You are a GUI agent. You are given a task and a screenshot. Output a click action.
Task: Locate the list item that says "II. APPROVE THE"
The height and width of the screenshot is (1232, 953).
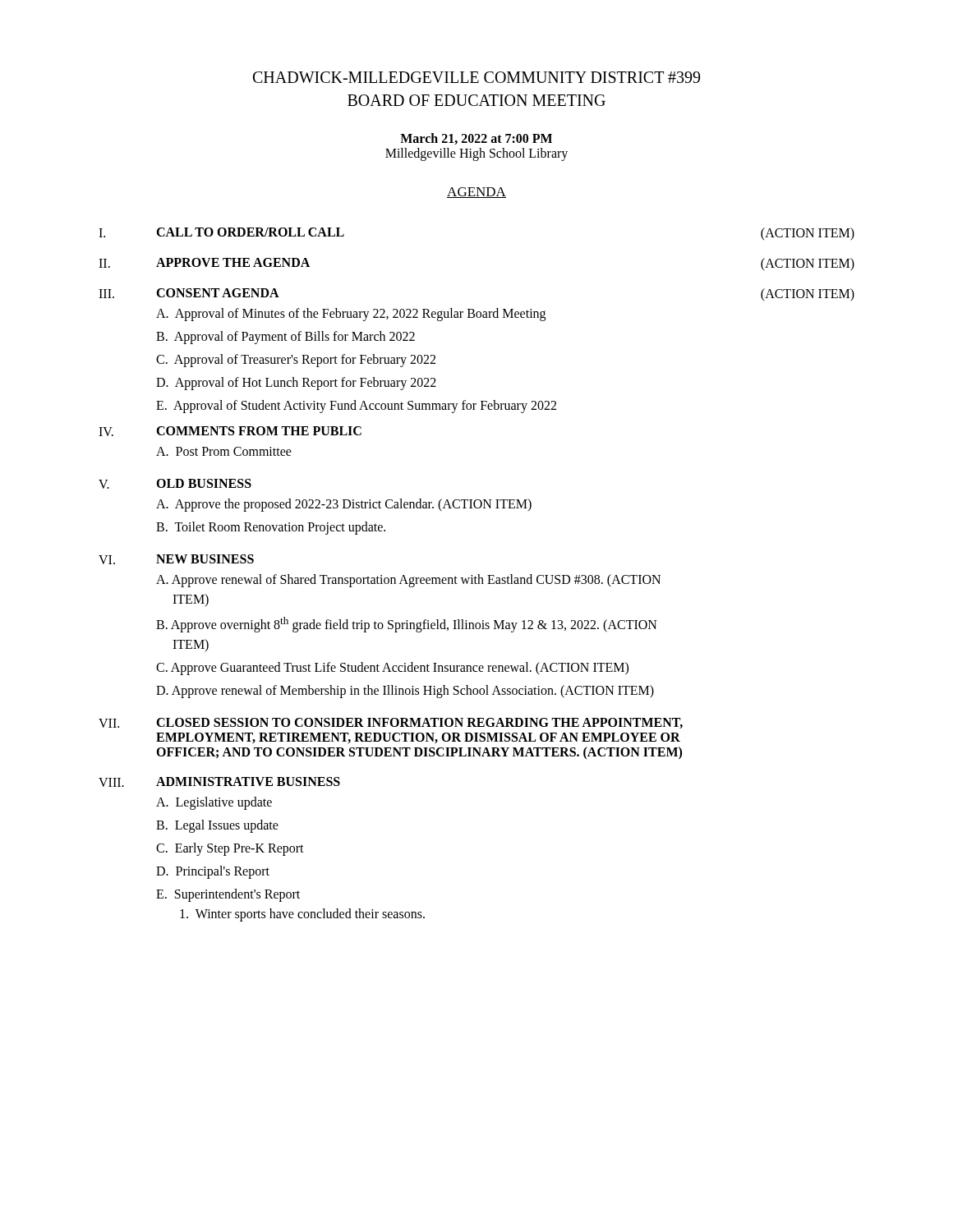click(235, 264)
